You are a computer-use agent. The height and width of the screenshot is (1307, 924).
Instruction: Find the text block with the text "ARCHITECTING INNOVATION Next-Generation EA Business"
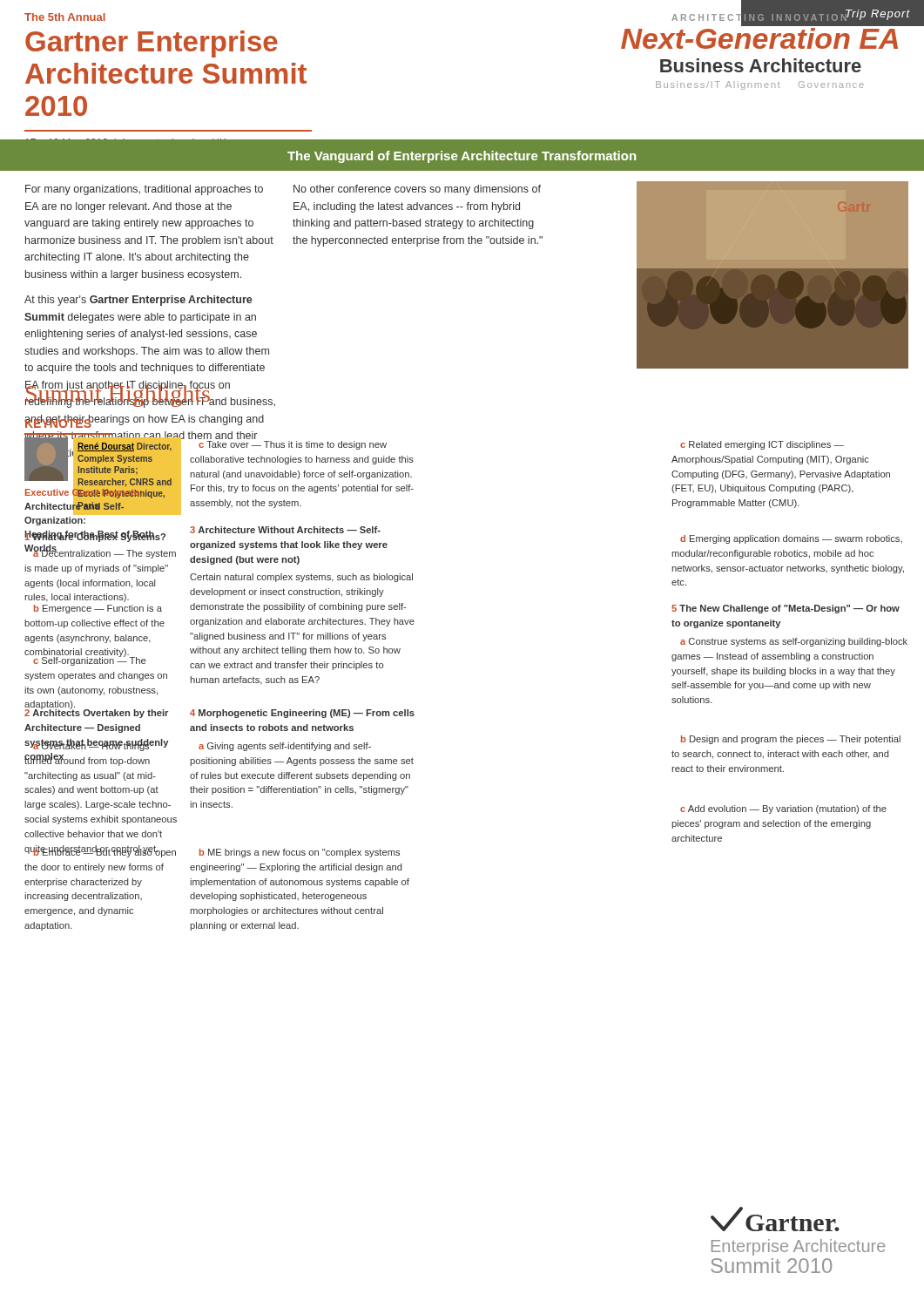pos(760,51)
